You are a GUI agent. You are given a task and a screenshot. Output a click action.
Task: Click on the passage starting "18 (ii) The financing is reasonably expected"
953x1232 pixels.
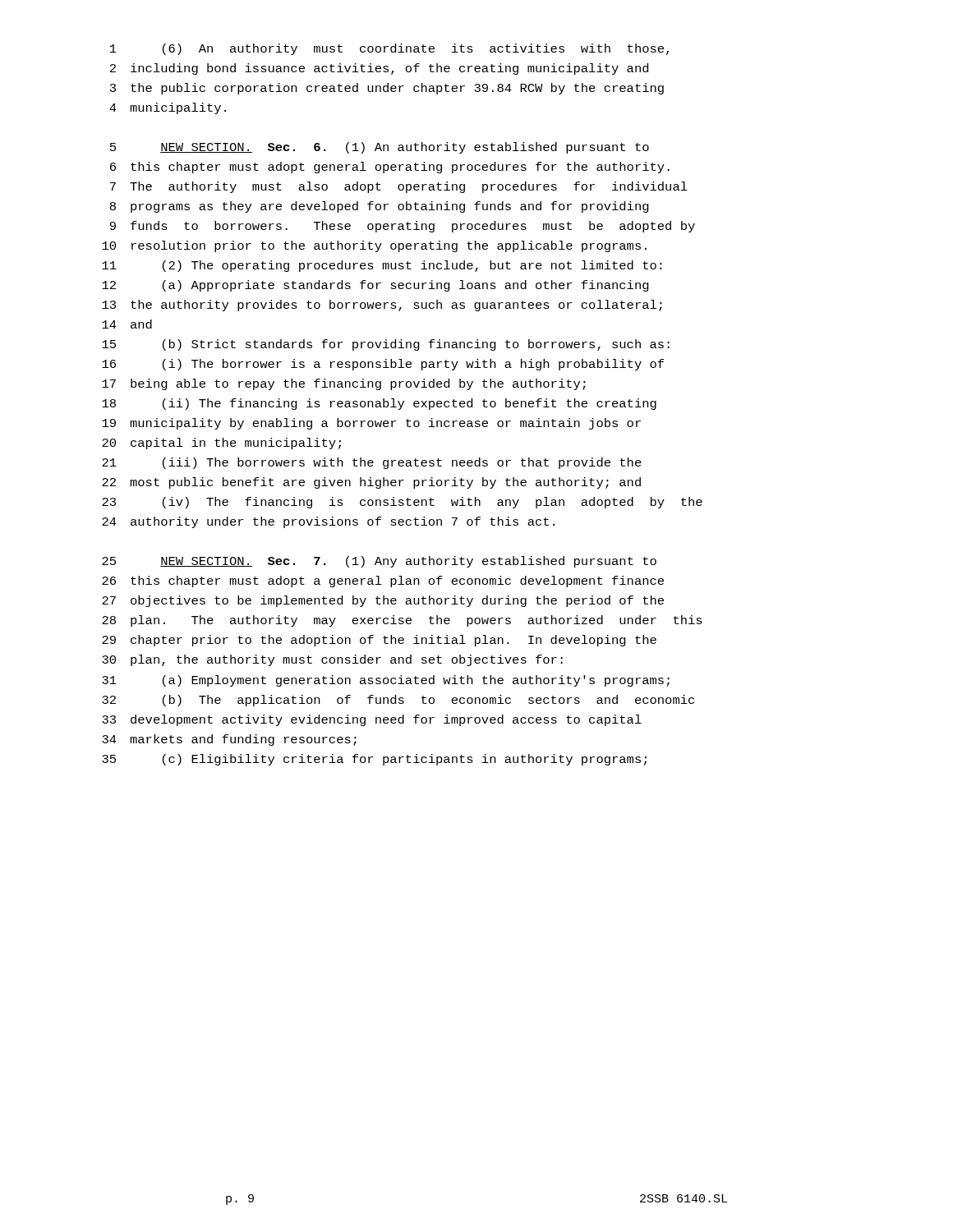[488, 404]
